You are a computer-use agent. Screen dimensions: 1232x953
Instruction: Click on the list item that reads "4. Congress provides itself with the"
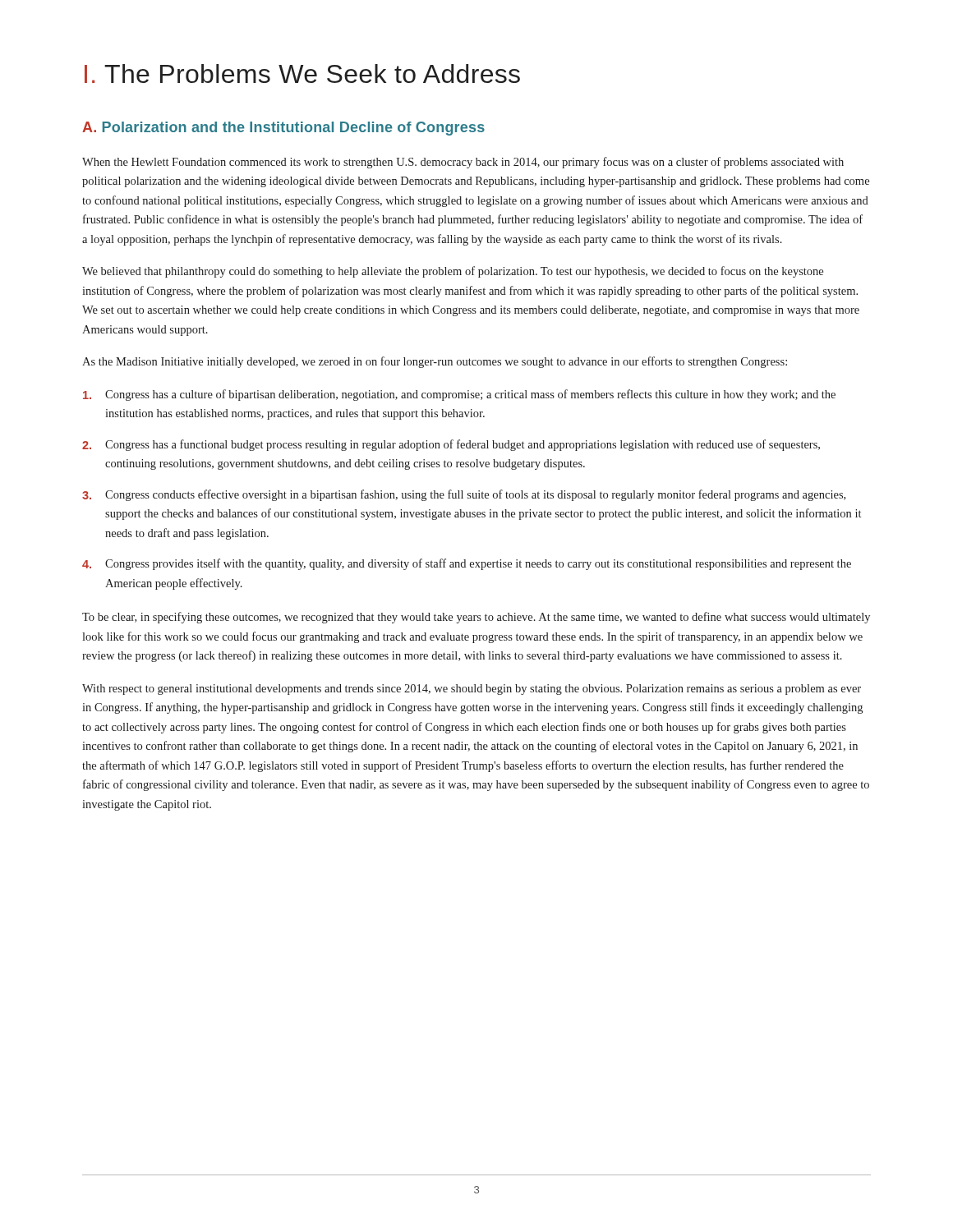[x=476, y=574]
